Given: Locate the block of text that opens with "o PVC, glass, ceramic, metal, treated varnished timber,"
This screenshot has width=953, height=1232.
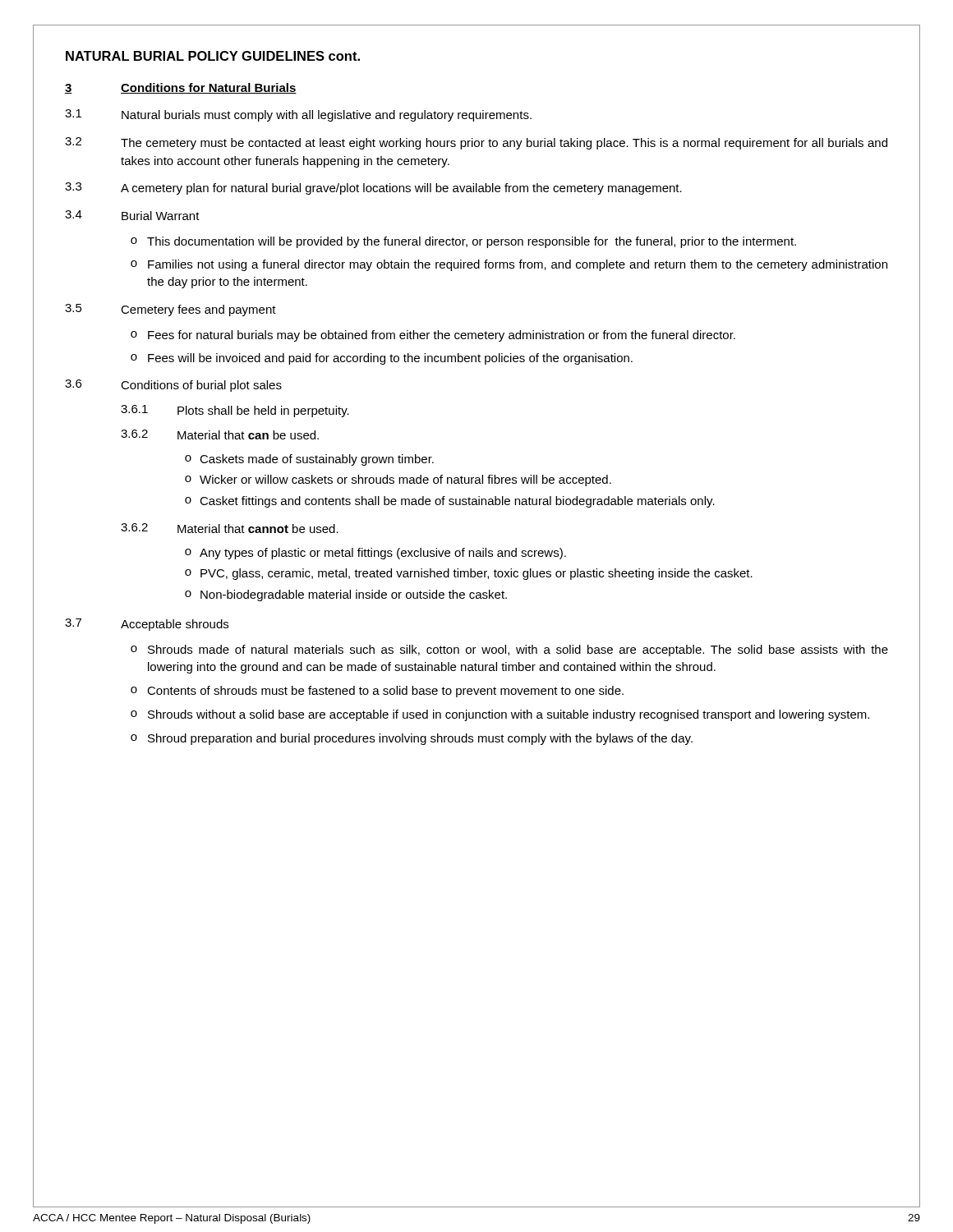Looking at the screenshot, I should pyautogui.click(x=532, y=573).
